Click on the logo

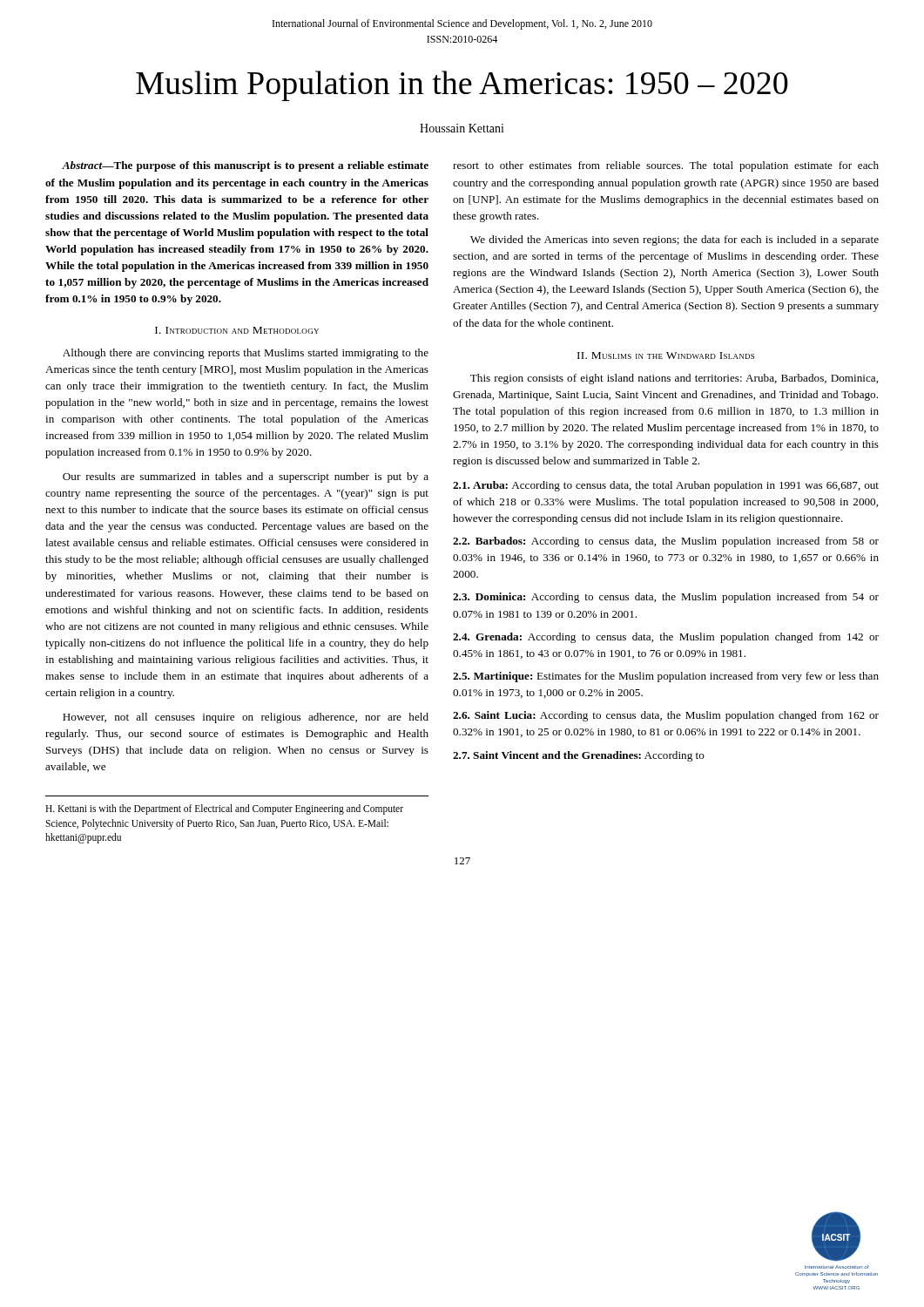tap(836, 1251)
